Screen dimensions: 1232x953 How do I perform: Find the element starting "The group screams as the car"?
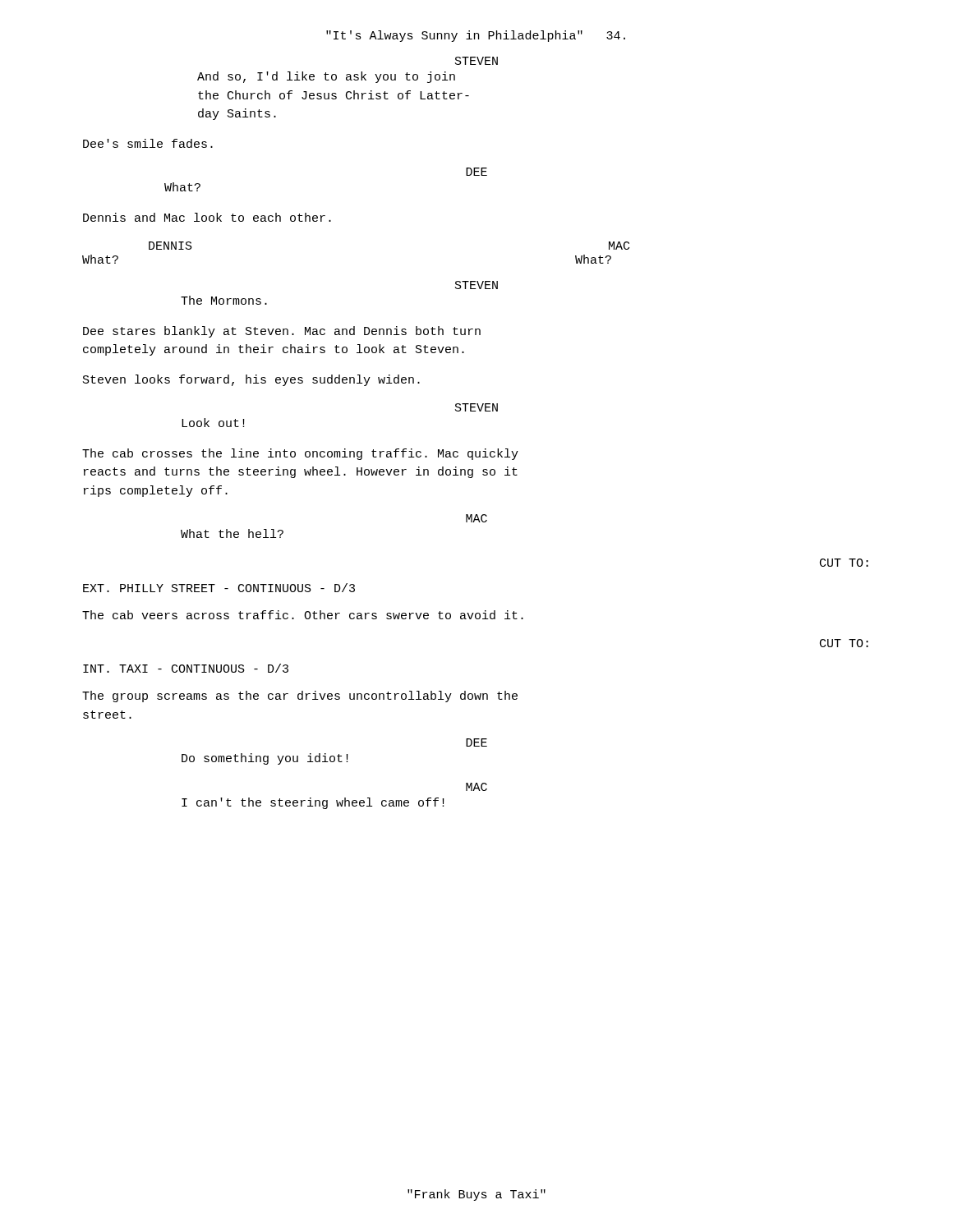coord(300,706)
